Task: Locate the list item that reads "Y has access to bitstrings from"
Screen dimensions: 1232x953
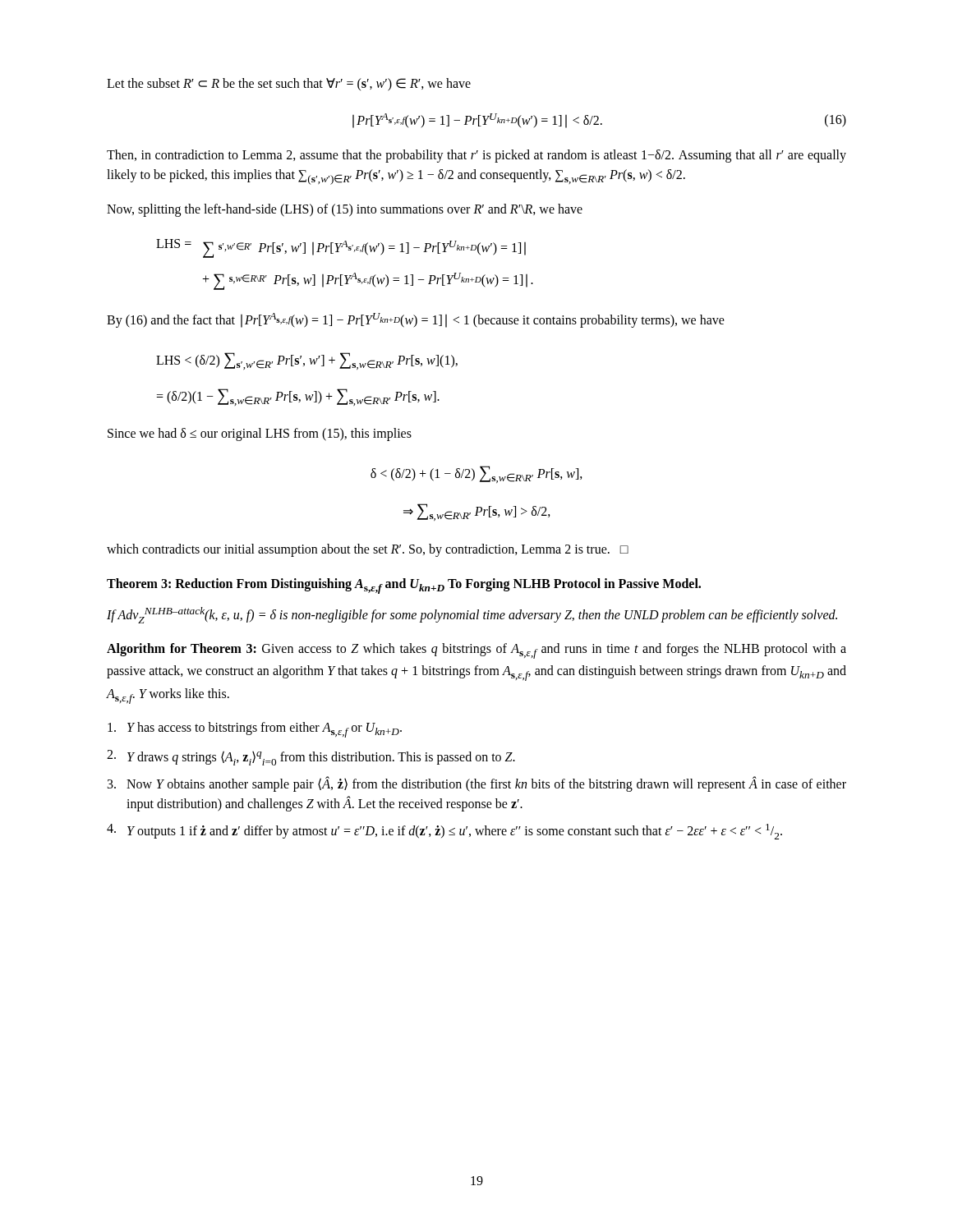Action: pyautogui.click(x=255, y=729)
